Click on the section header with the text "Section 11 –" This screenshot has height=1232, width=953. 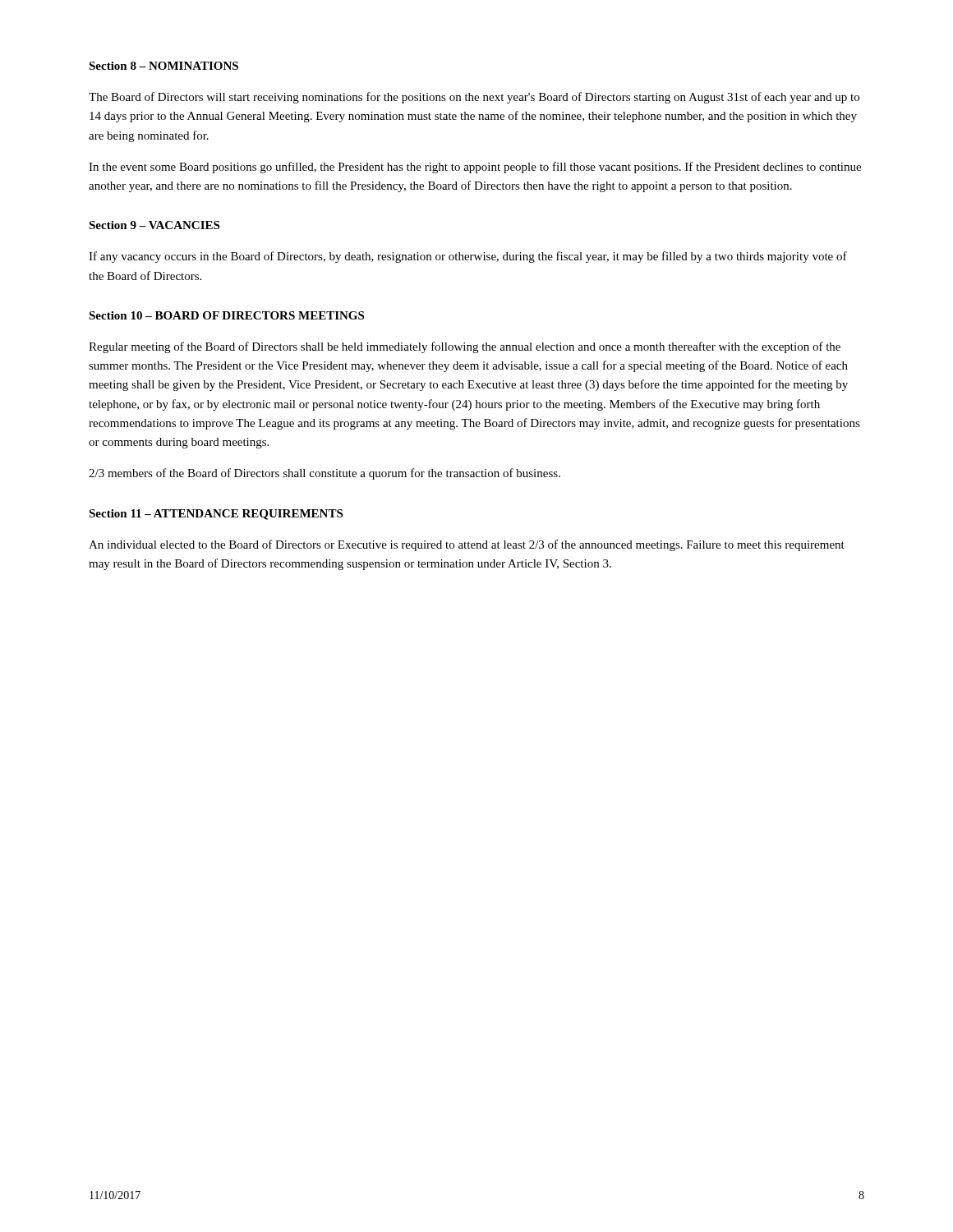(x=216, y=515)
